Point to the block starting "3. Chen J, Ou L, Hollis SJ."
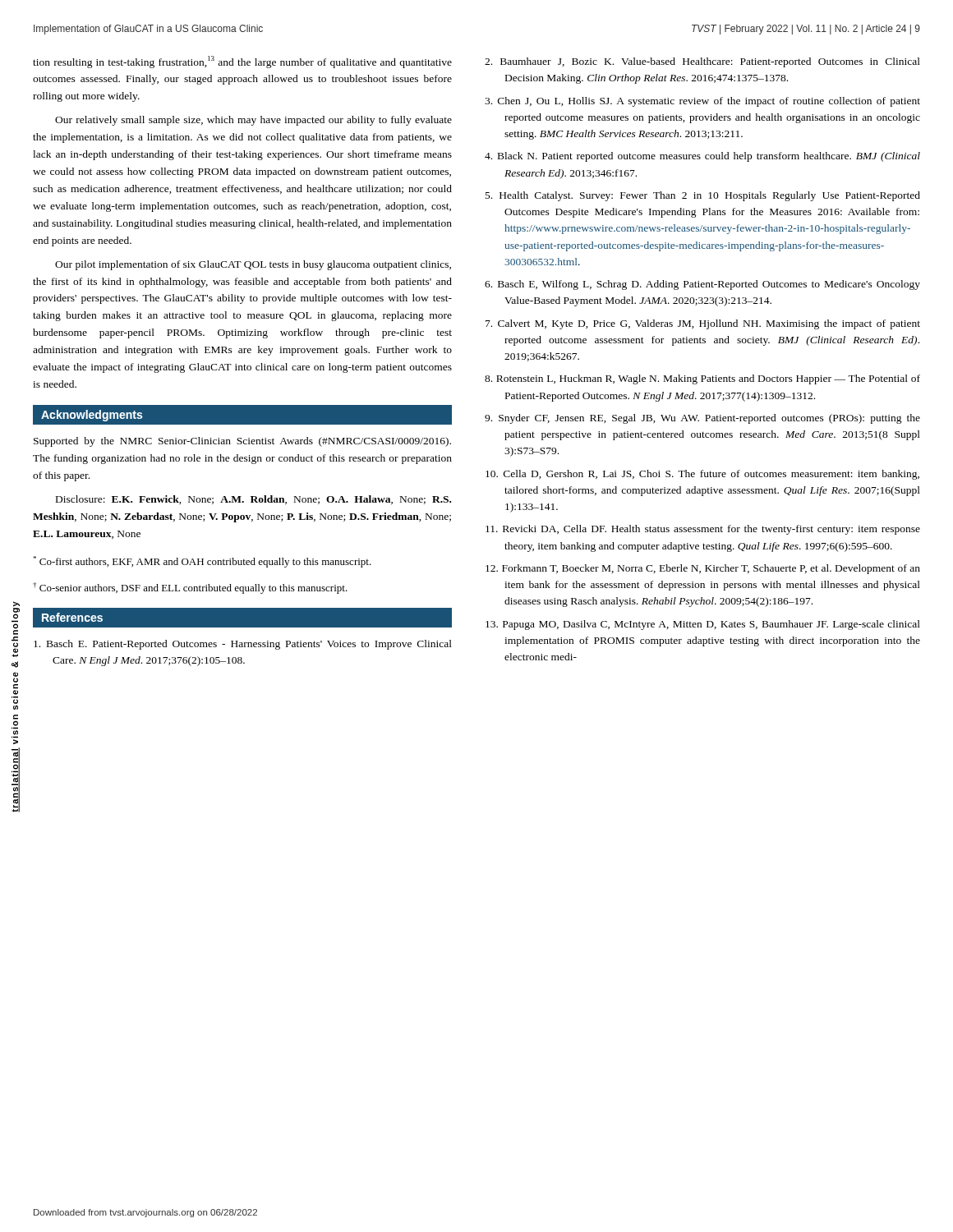The image size is (953, 1232). coord(702,117)
